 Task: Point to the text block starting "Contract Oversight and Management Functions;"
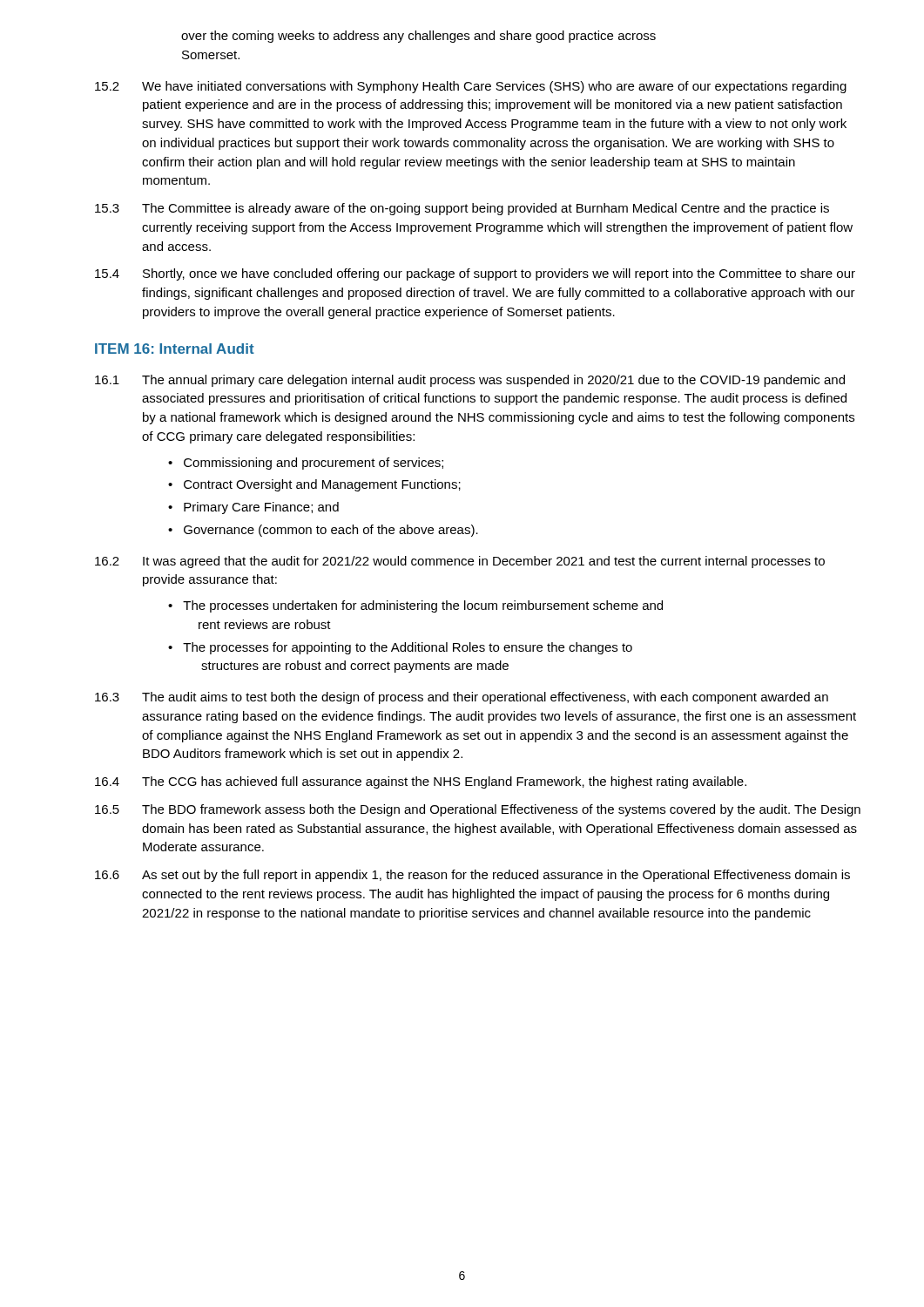(322, 484)
